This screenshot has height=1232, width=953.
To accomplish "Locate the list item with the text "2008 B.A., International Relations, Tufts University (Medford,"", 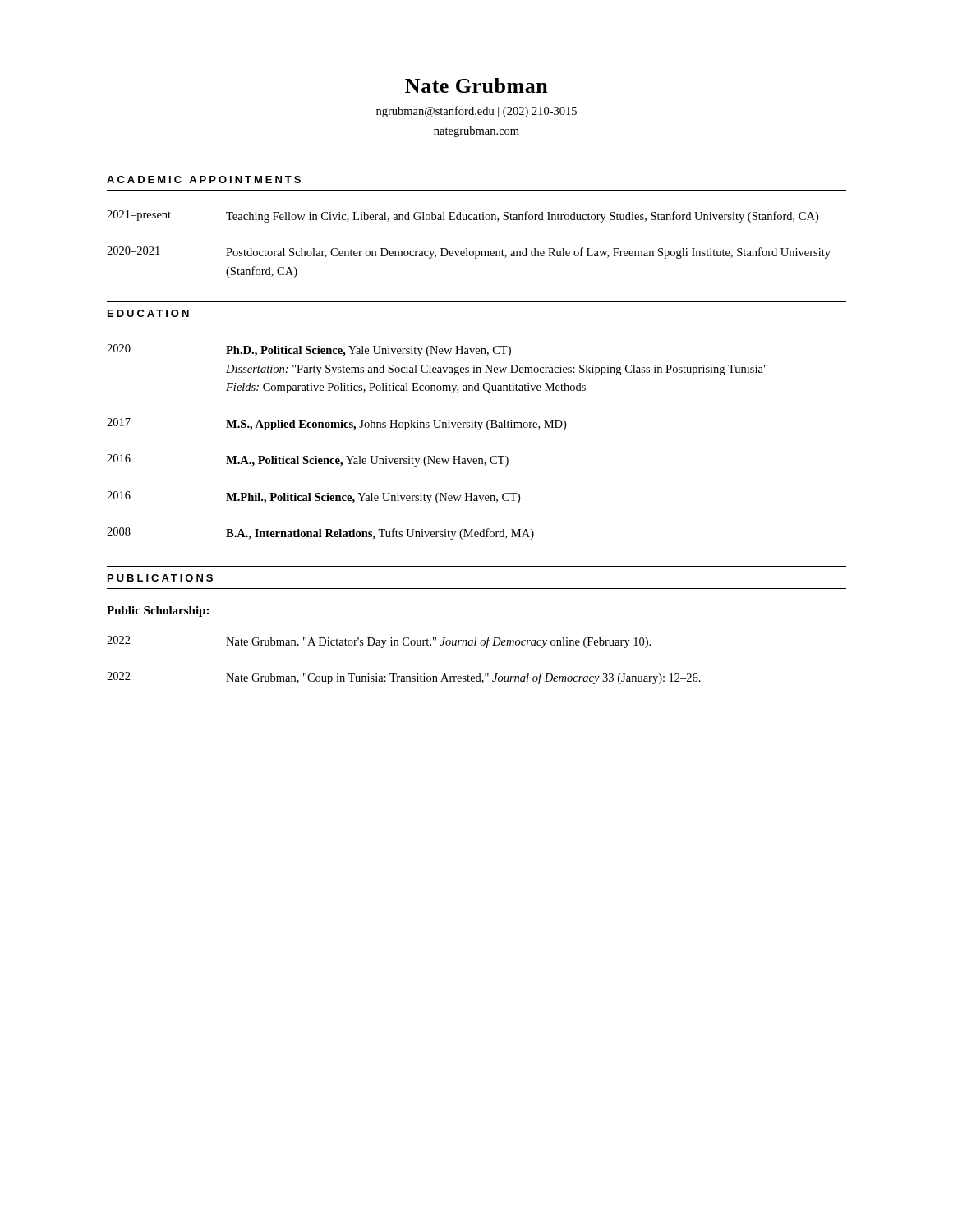I will point(476,533).
